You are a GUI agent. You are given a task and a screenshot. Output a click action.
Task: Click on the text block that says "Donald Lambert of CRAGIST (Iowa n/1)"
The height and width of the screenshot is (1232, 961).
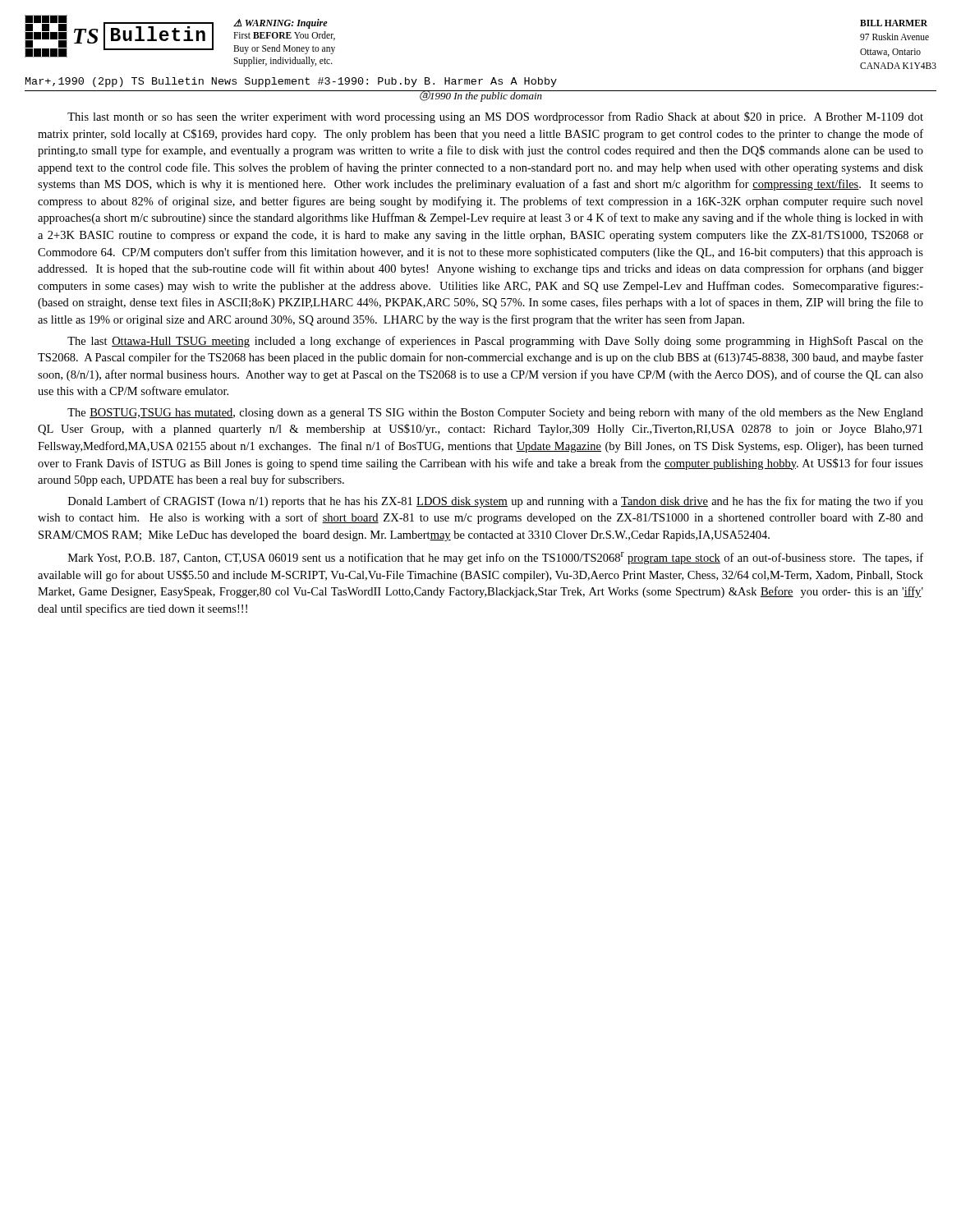click(x=480, y=518)
